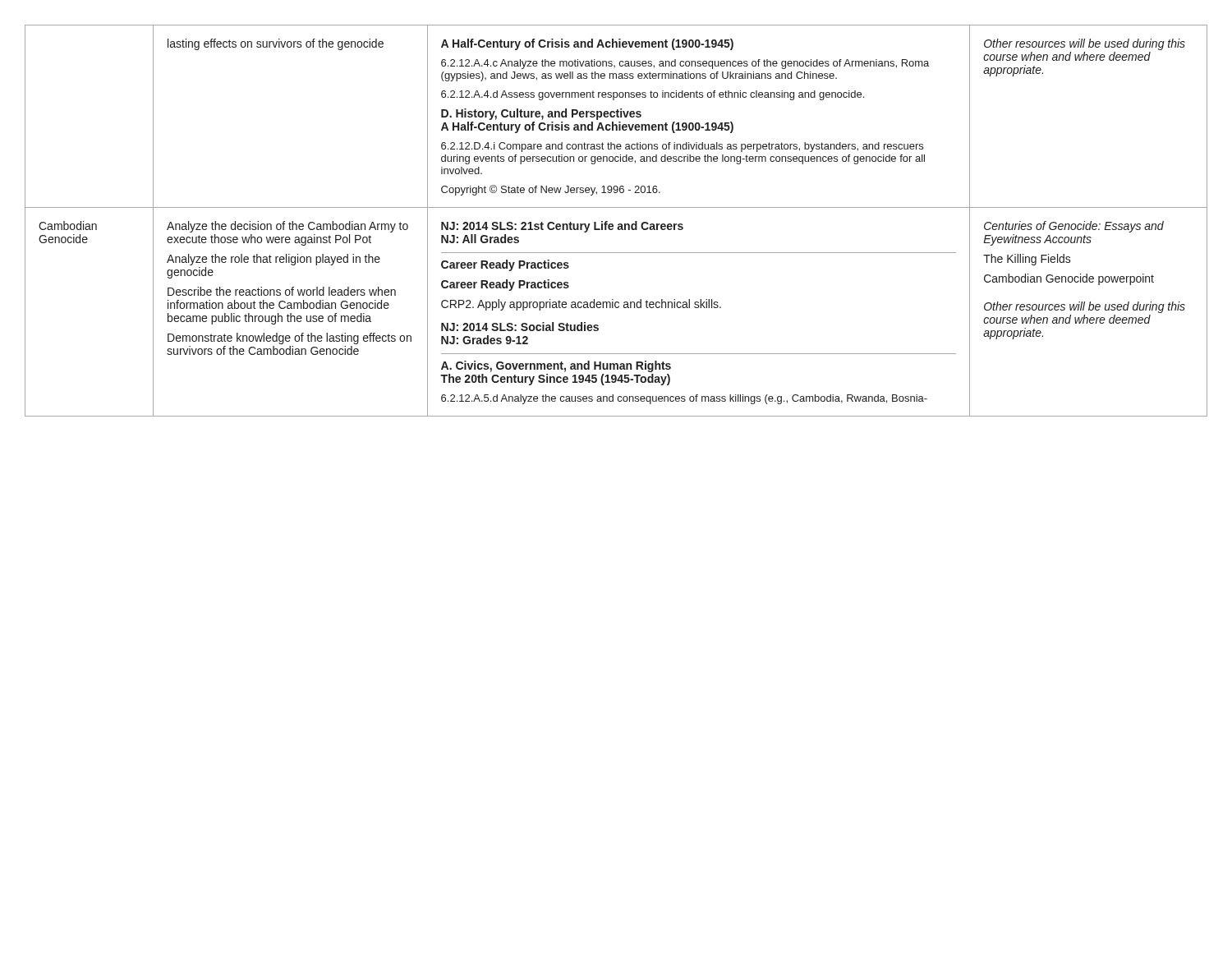The image size is (1232, 953).
Task: Select the table that reads "Analyze the decision"
Action: [616, 221]
